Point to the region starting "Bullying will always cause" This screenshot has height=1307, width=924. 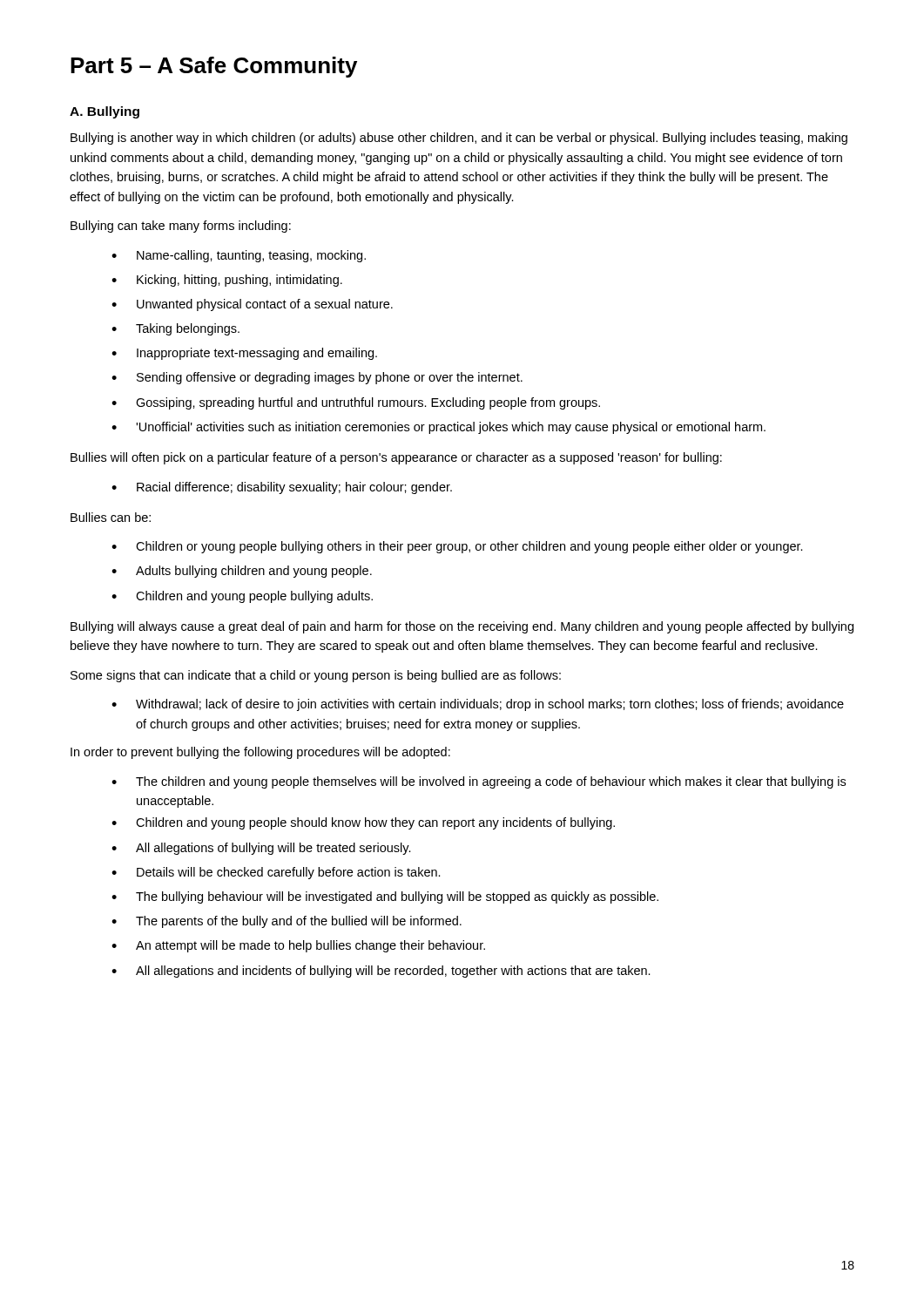tap(462, 636)
